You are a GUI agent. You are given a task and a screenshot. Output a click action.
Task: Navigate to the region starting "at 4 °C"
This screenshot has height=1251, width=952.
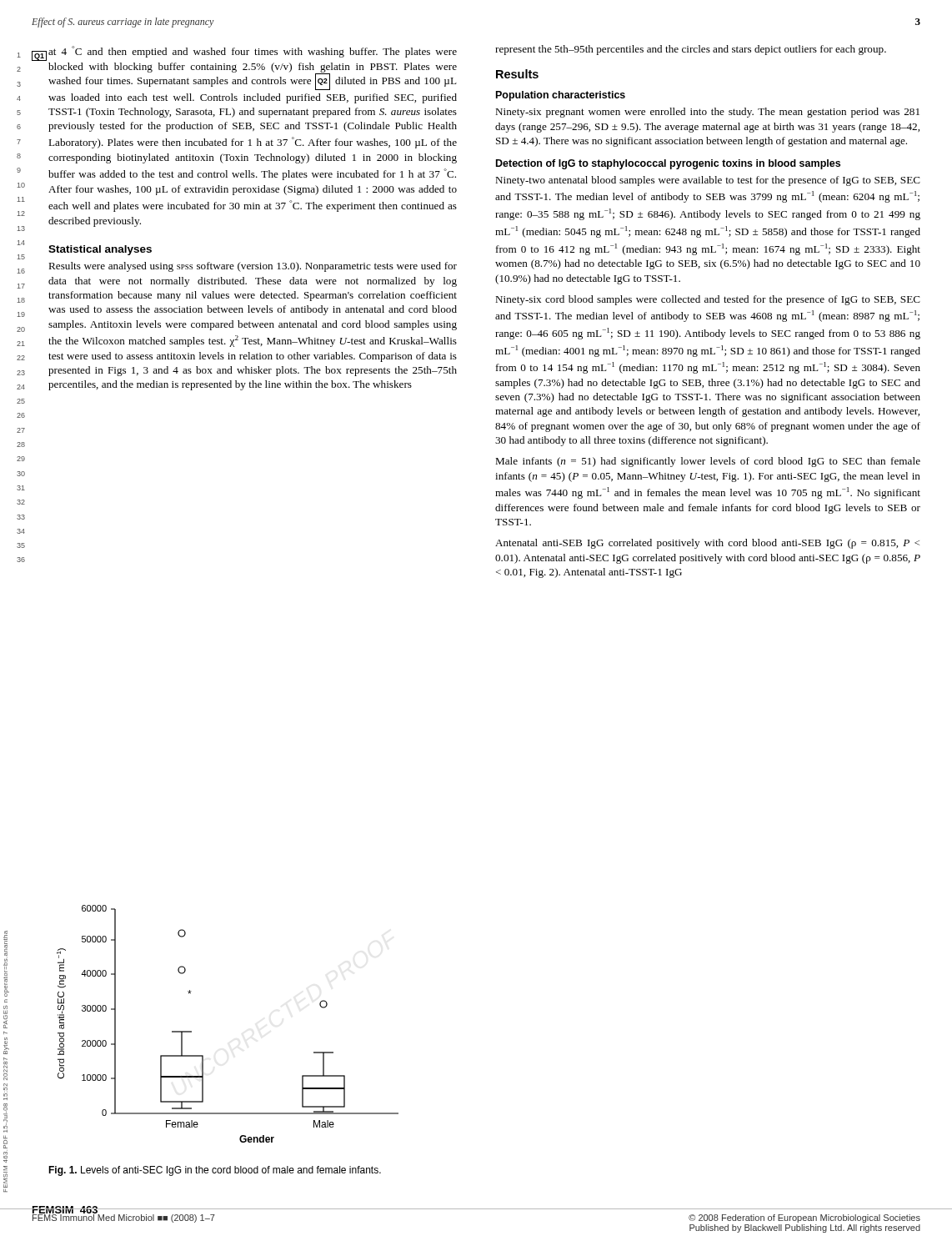[x=253, y=135]
